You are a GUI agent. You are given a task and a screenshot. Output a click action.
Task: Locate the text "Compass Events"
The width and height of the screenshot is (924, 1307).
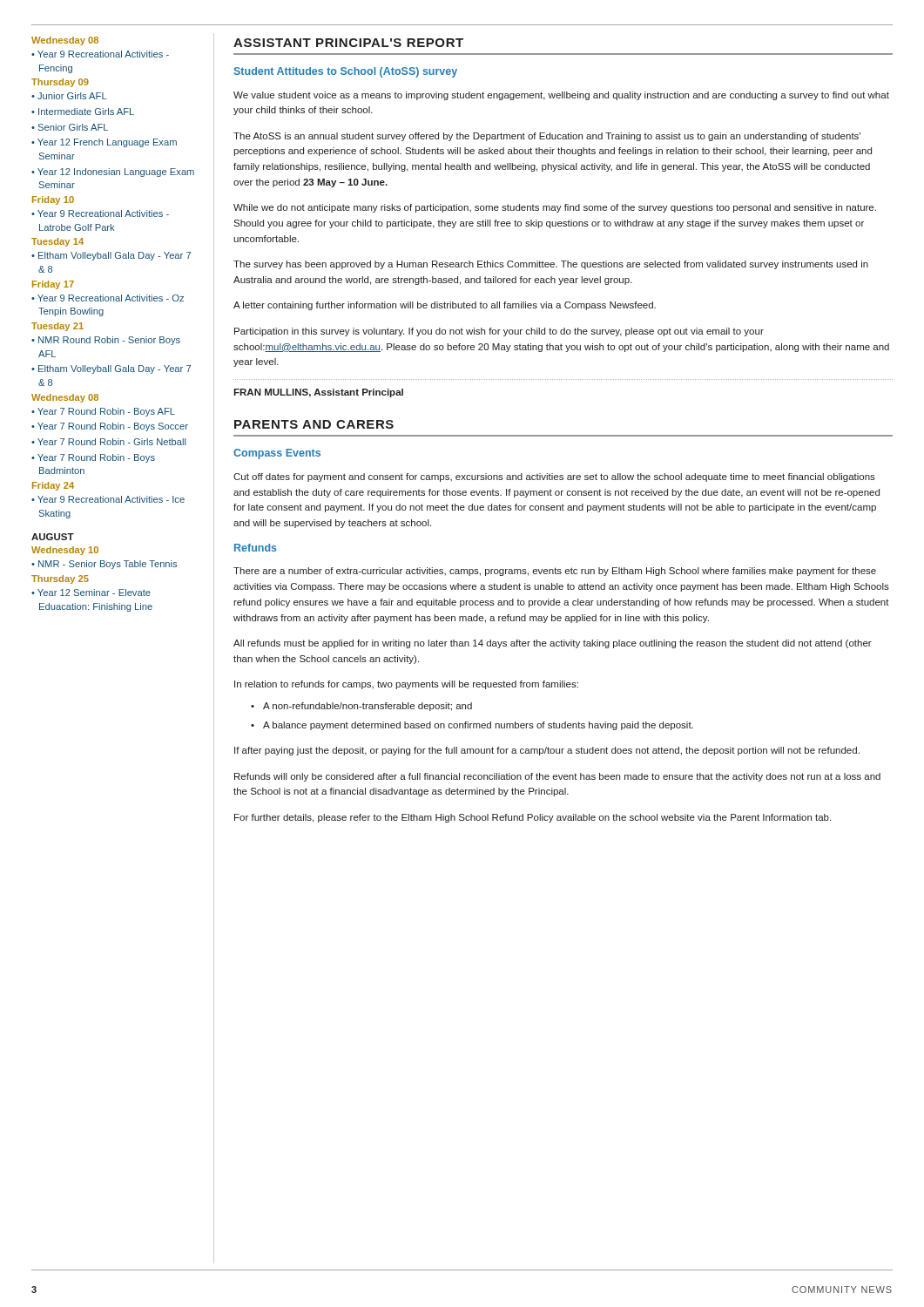(277, 454)
